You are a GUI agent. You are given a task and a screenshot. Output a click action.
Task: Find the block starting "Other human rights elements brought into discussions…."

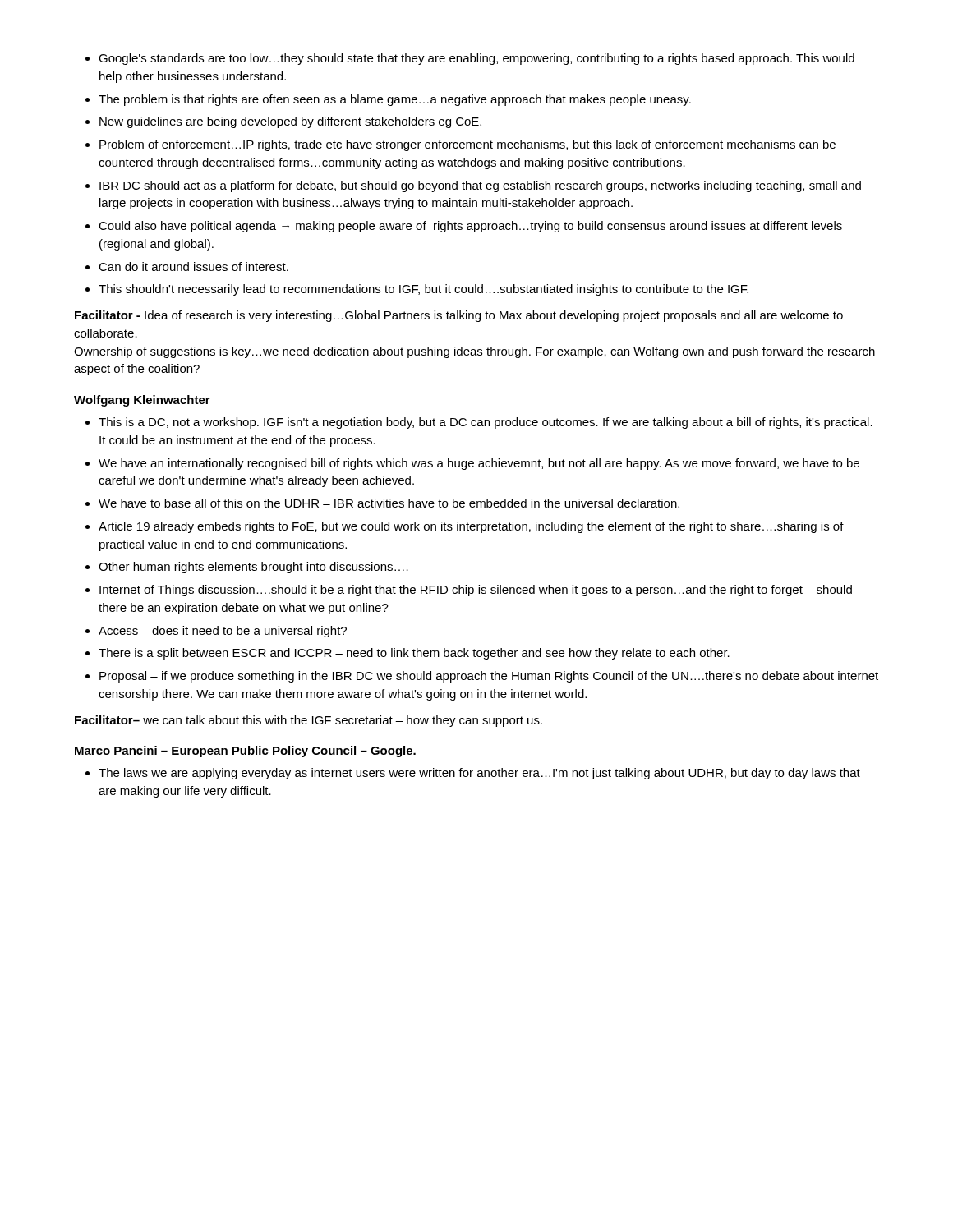pos(253,568)
